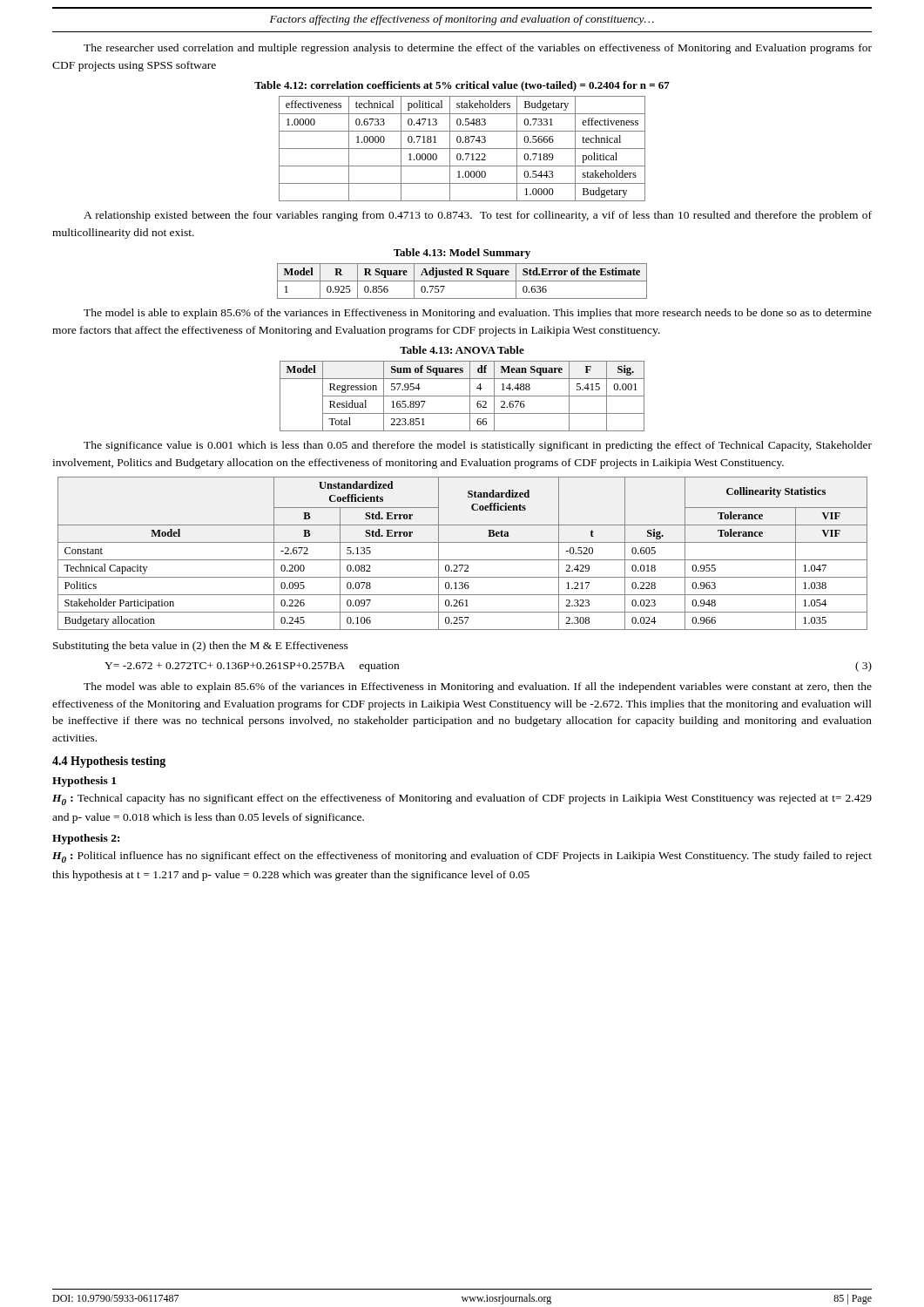The width and height of the screenshot is (924, 1307).
Task: Find the table that mentions "Std.Error of the"
Action: pos(462,281)
